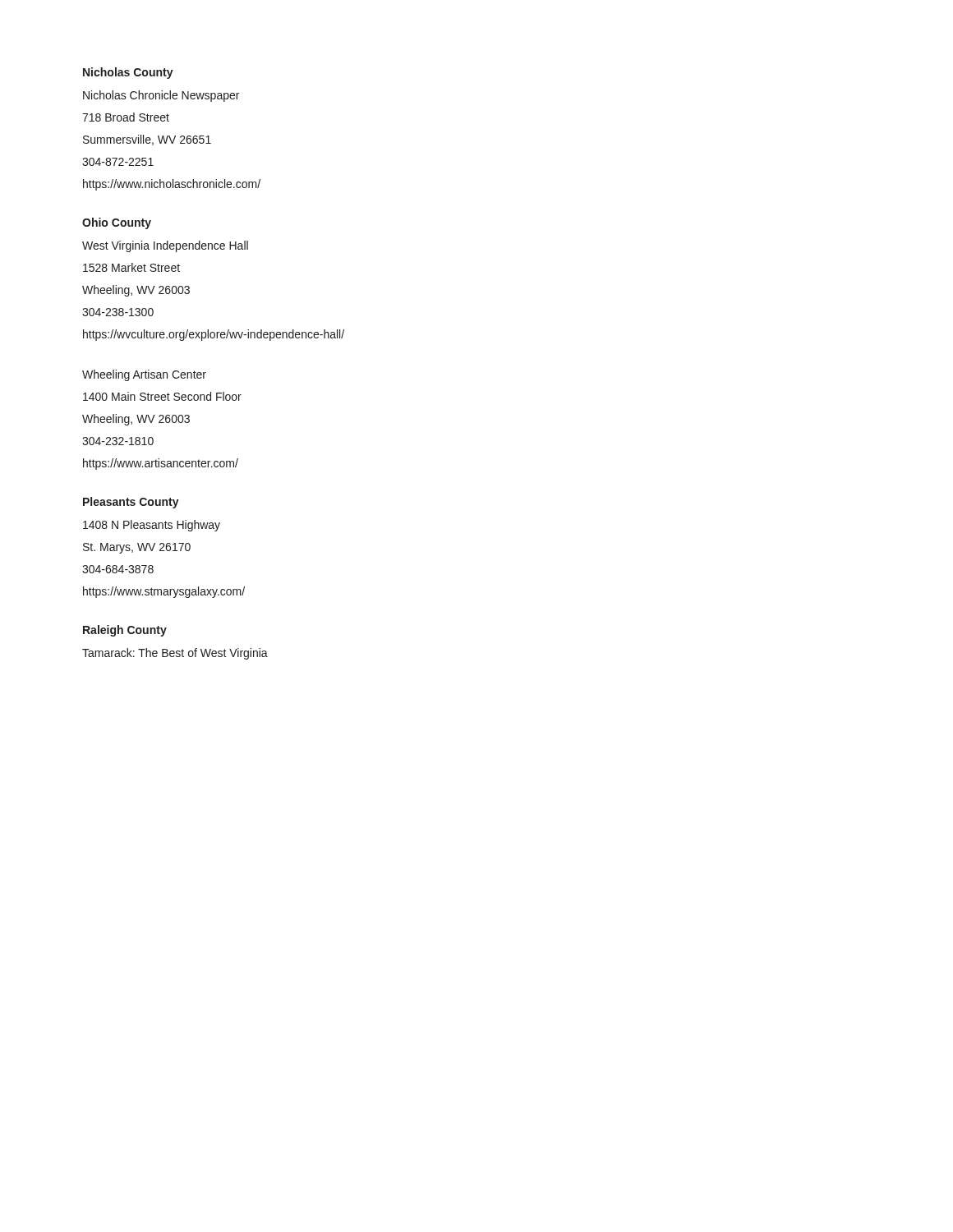Click on the section header containing "Pleasants County"
This screenshot has width=953, height=1232.
point(130,502)
